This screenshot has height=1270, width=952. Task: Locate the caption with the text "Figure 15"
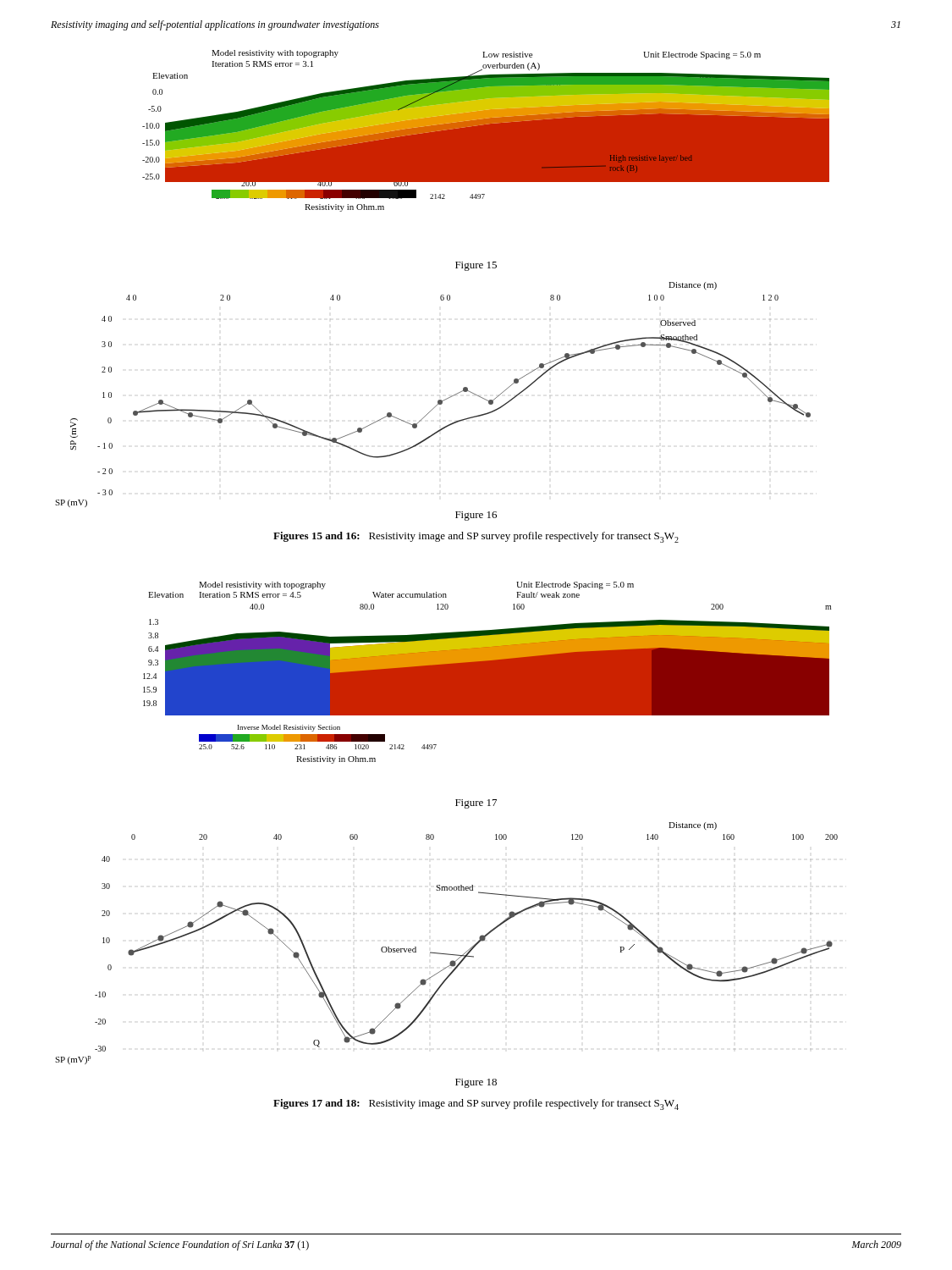476,265
